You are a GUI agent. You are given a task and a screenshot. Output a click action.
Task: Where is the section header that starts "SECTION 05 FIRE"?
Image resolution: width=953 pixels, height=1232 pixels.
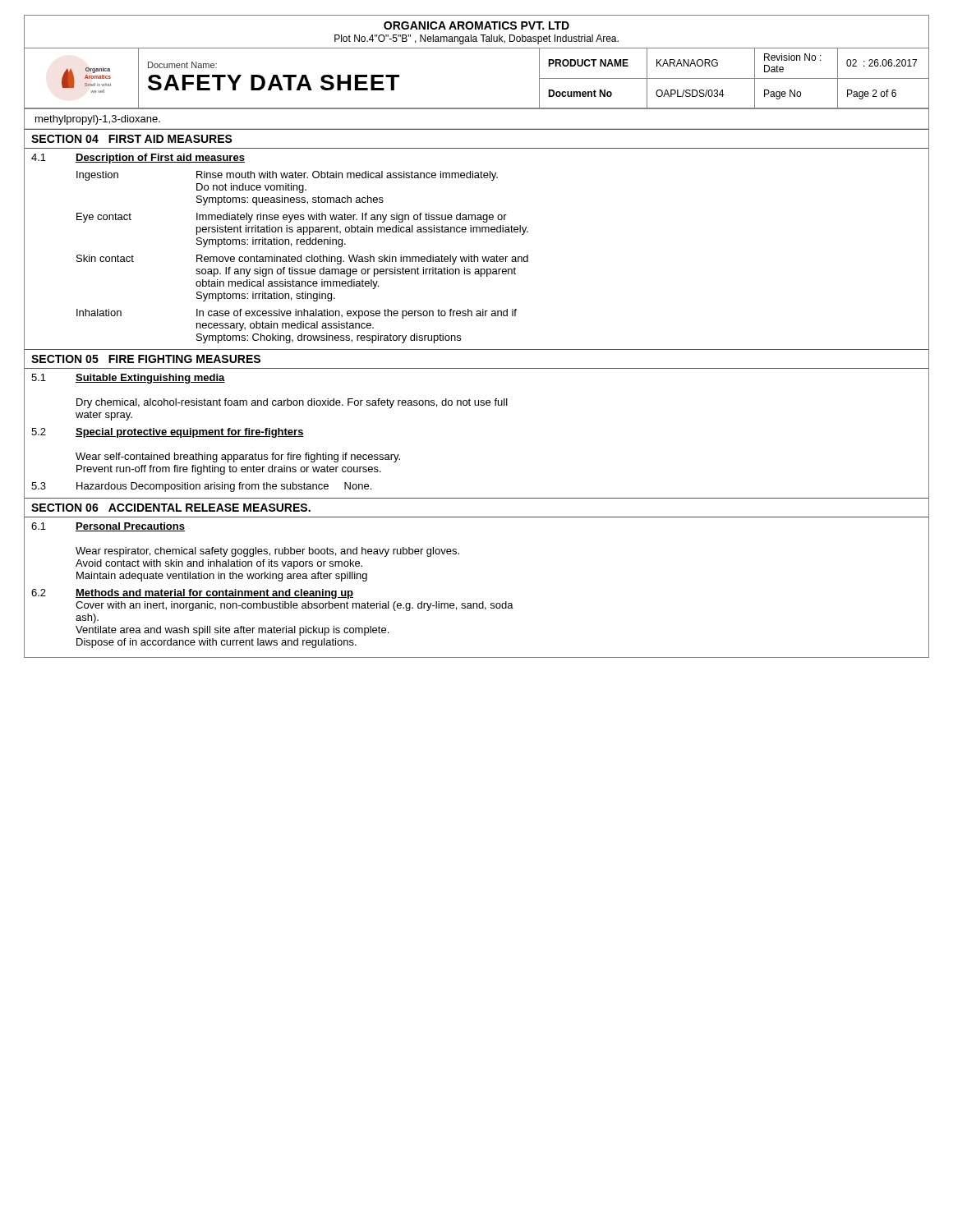[x=146, y=359]
